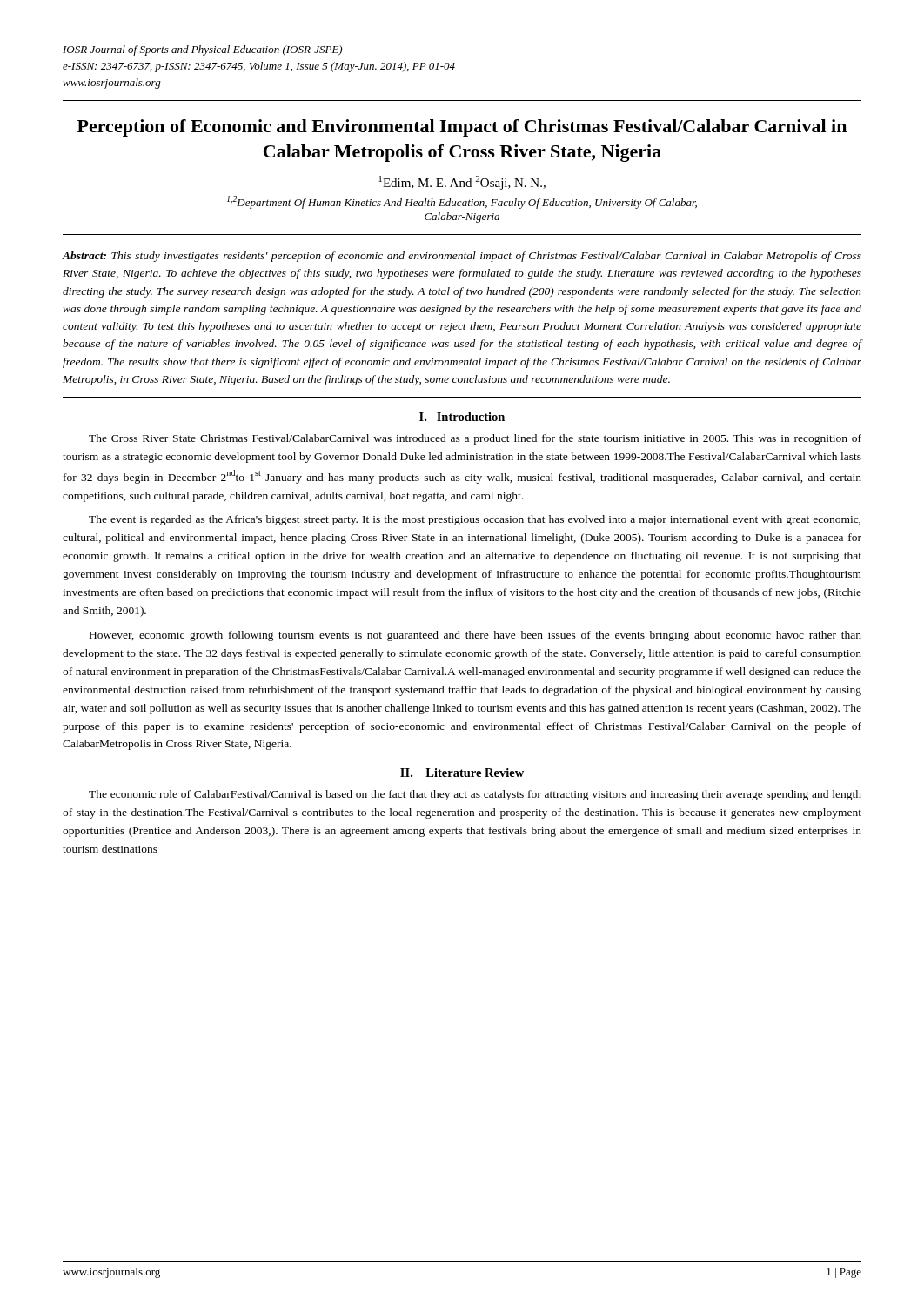Select the passage starting "The Cross River State"
924x1305 pixels.
pos(462,592)
